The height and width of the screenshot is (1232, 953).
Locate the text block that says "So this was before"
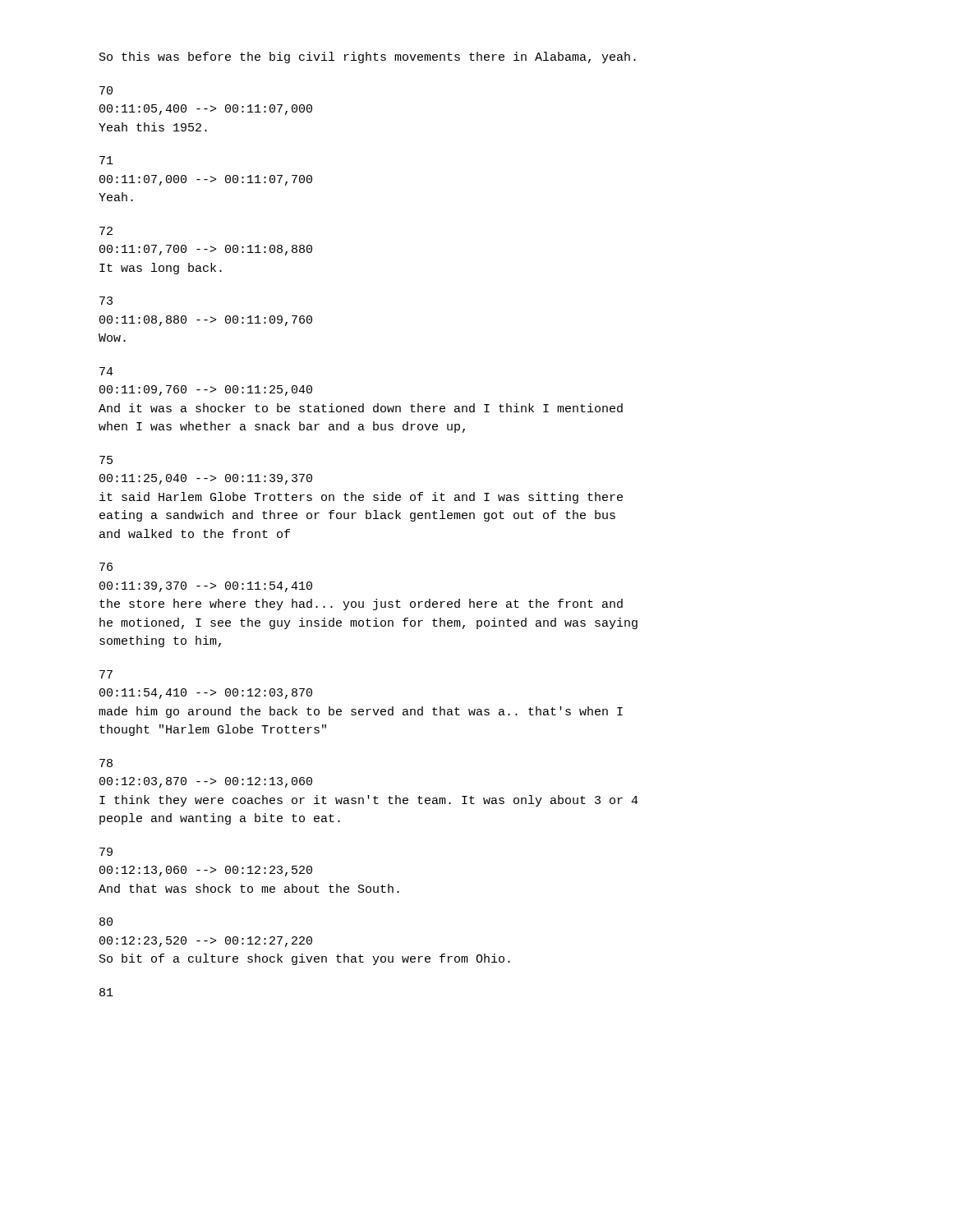click(x=468, y=59)
